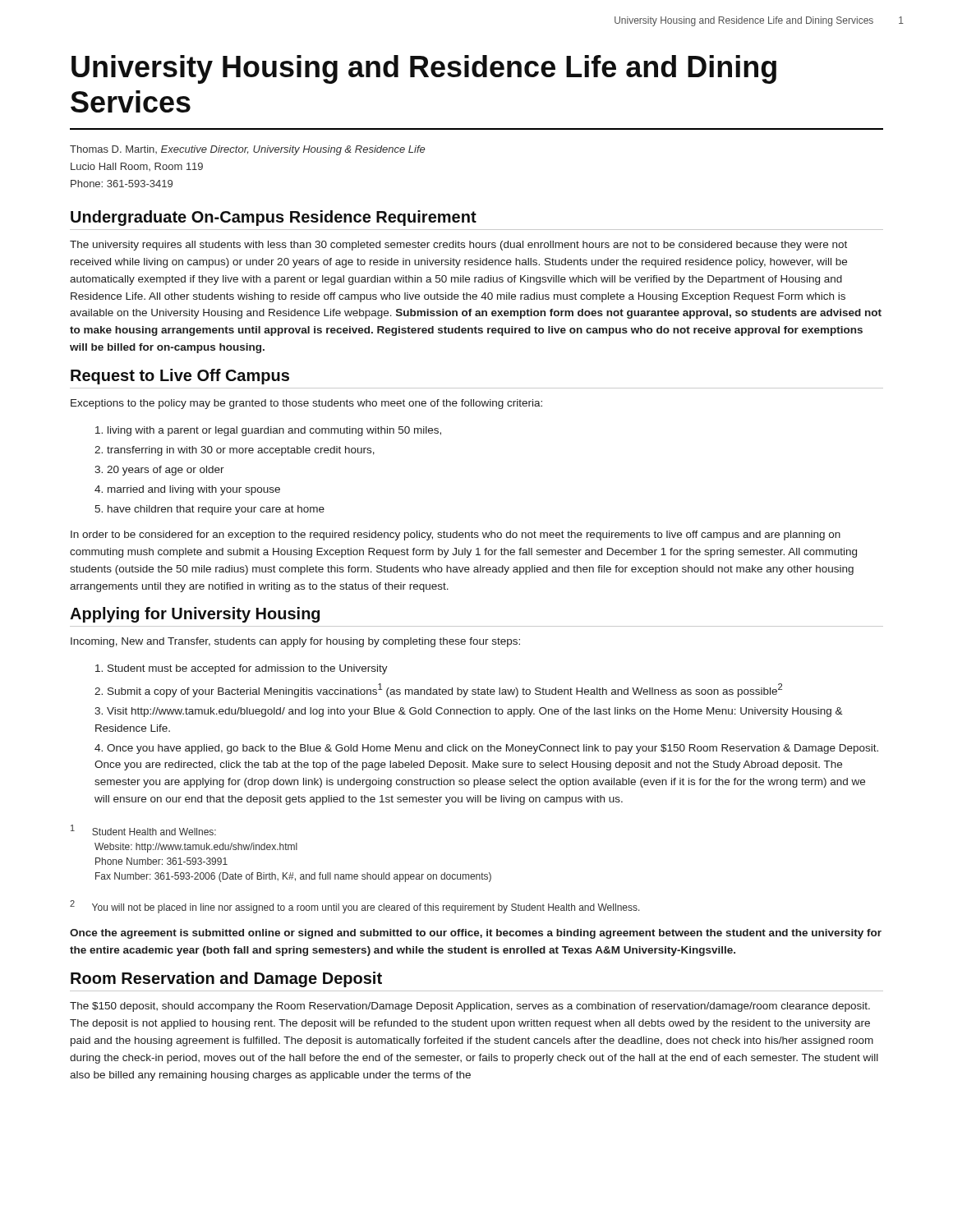Click on the text block starting "4. married and living with your spouse"
Viewport: 953px width, 1232px height.
[188, 489]
